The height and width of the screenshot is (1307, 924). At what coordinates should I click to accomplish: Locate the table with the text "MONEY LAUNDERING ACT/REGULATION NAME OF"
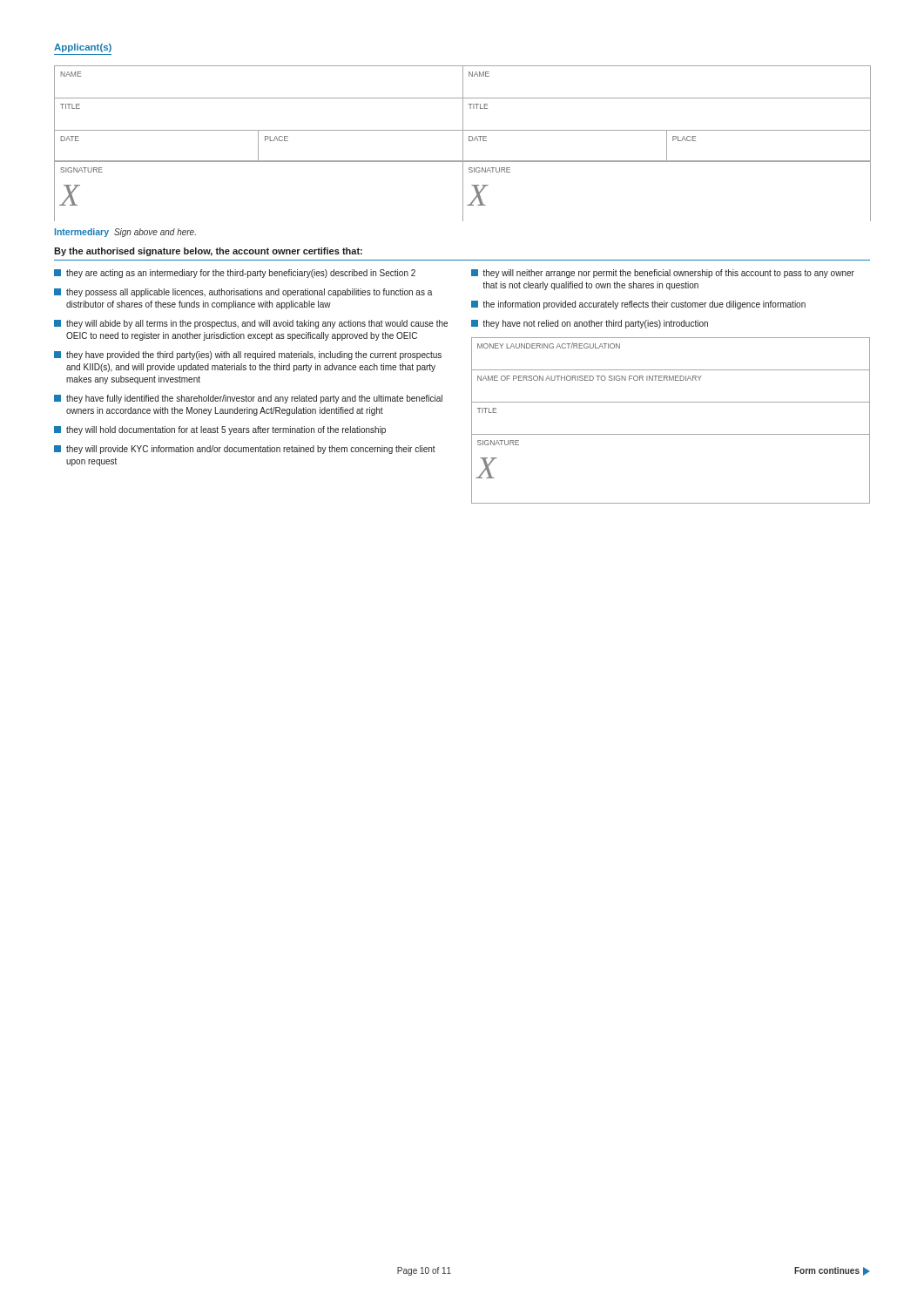pyautogui.click(x=670, y=420)
